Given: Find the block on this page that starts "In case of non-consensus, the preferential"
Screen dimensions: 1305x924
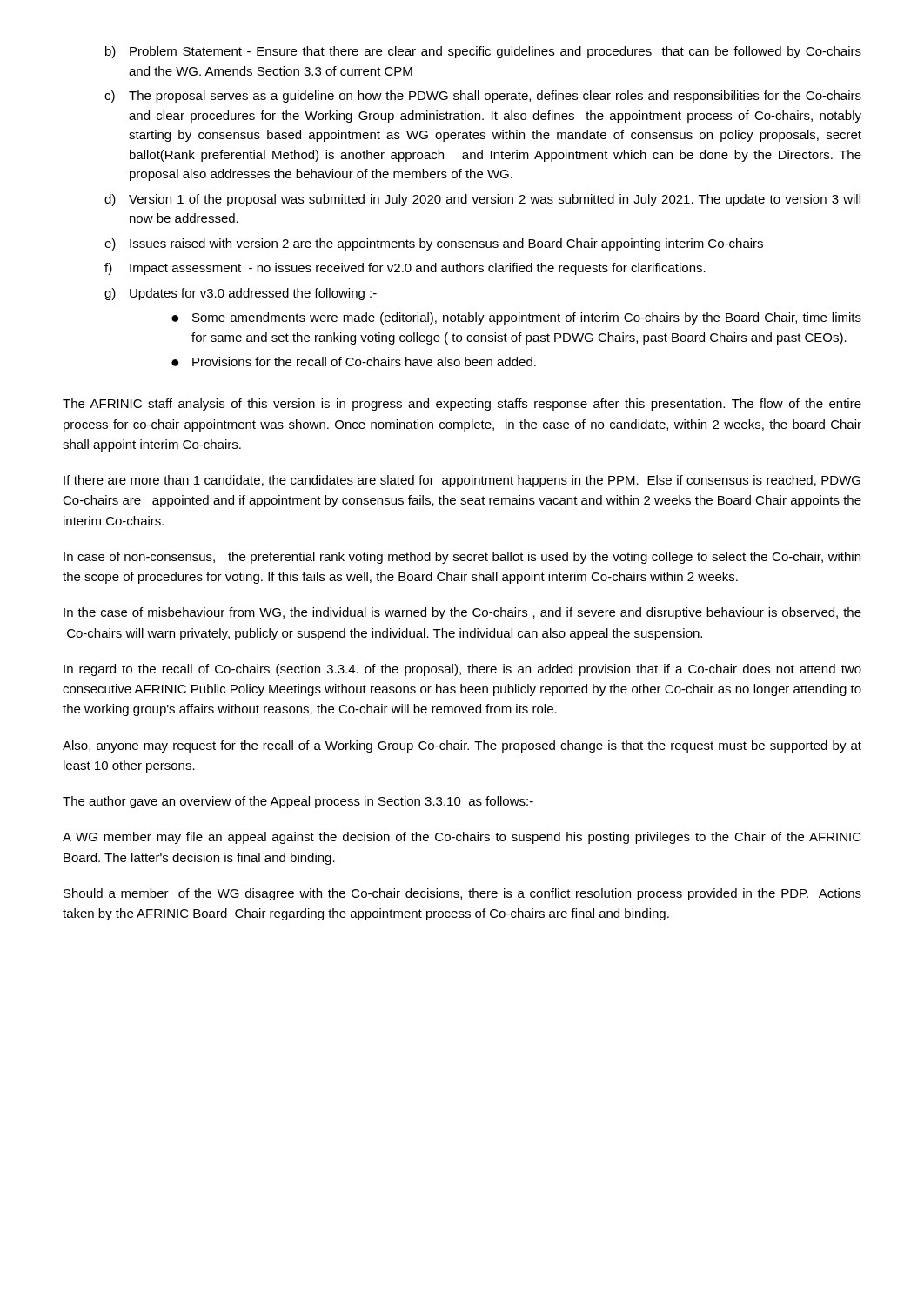Looking at the screenshot, I should pyautogui.click(x=462, y=566).
